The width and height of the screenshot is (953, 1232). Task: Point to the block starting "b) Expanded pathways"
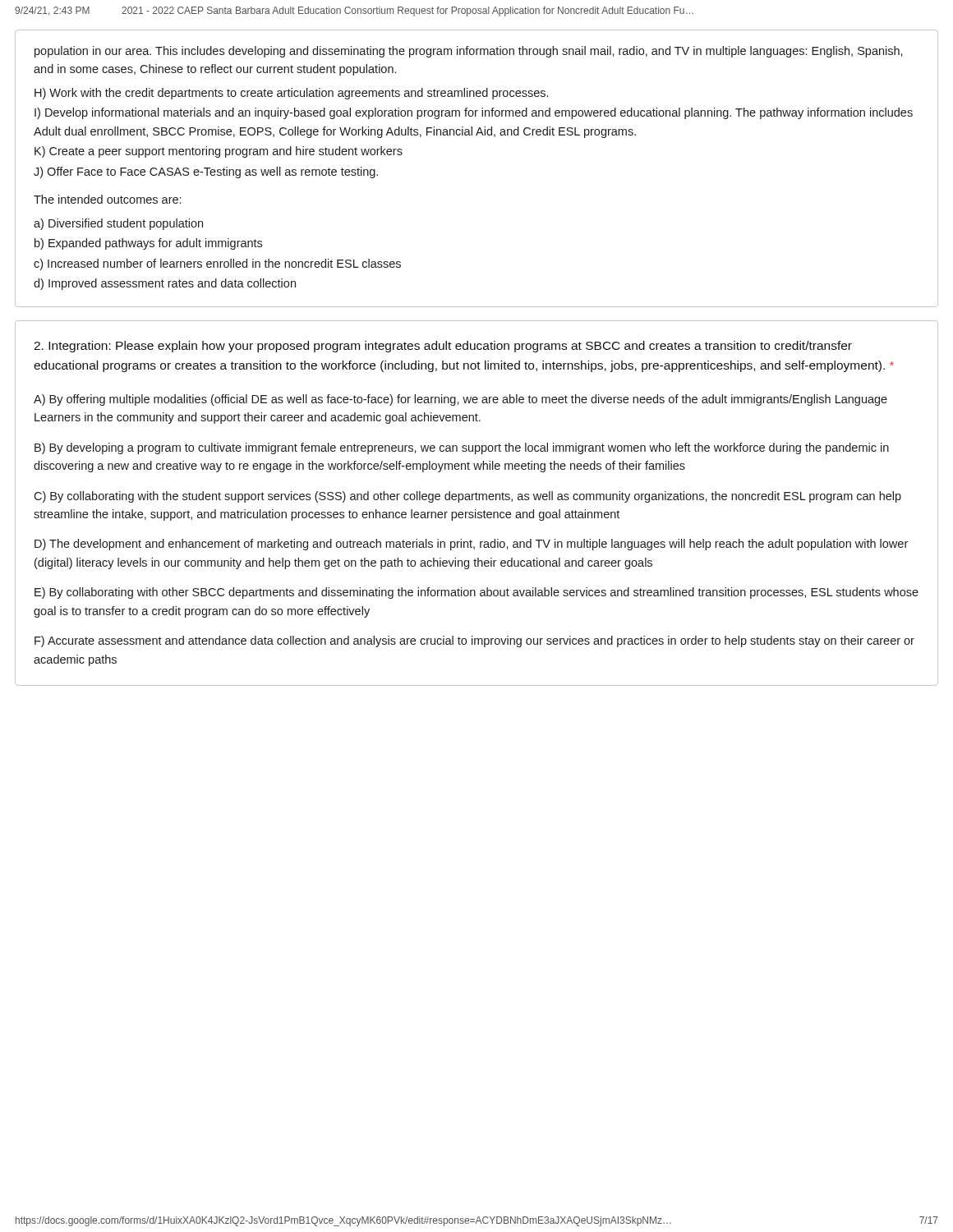[148, 243]
